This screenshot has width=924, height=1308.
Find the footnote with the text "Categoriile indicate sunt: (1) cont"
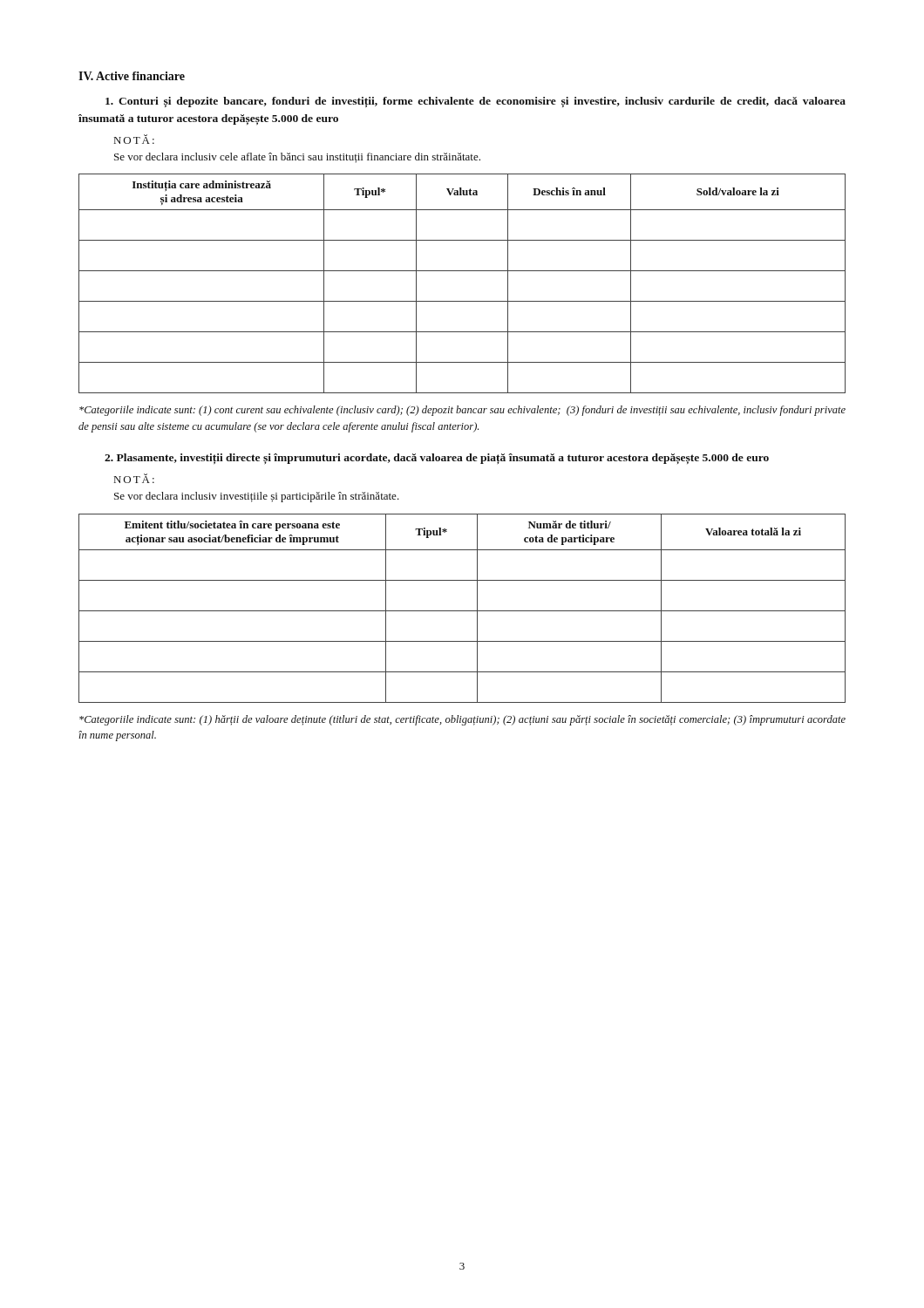tap(462, 418)
